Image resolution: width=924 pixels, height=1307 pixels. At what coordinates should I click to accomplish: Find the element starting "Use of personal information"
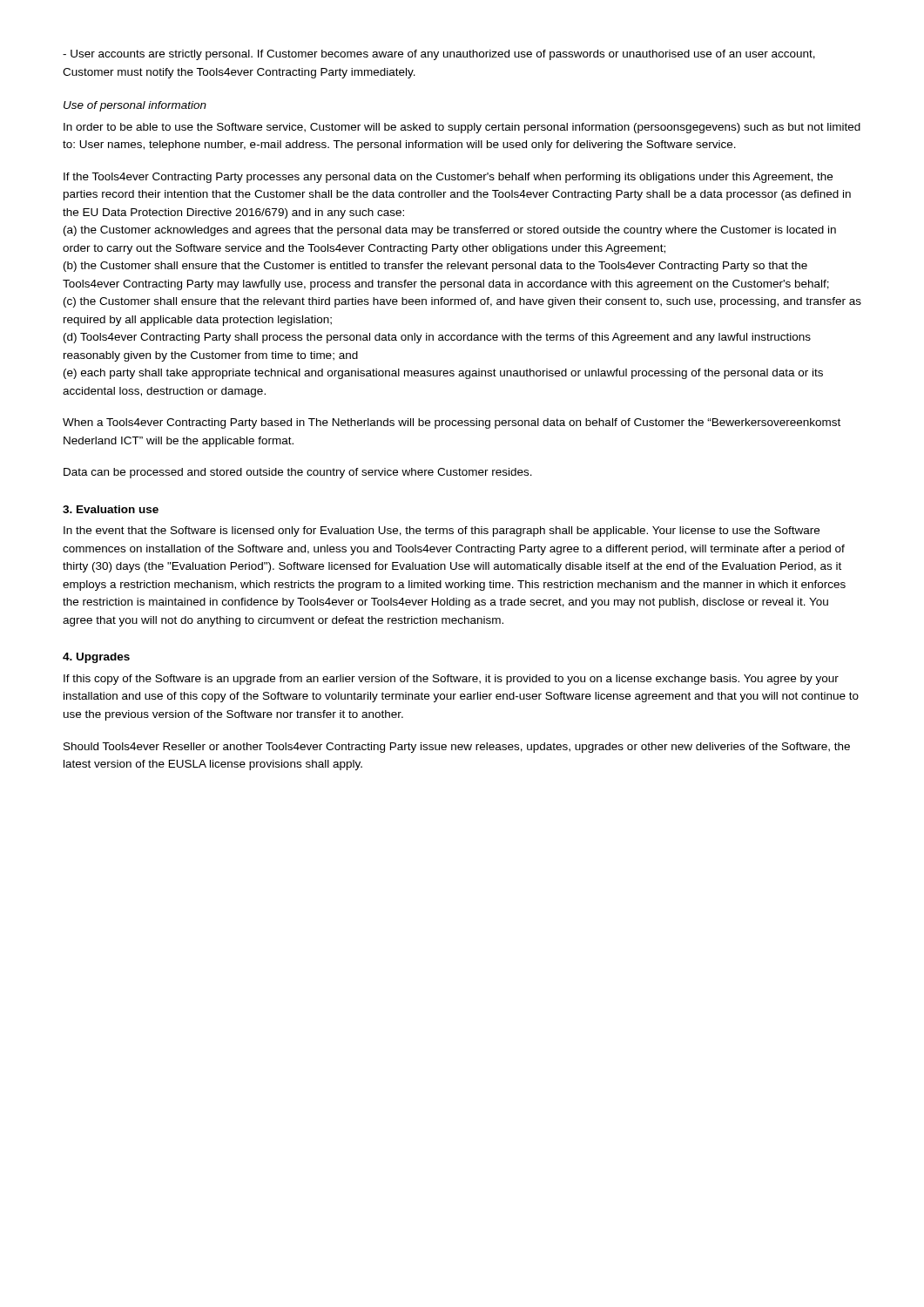tap(135, 105)
